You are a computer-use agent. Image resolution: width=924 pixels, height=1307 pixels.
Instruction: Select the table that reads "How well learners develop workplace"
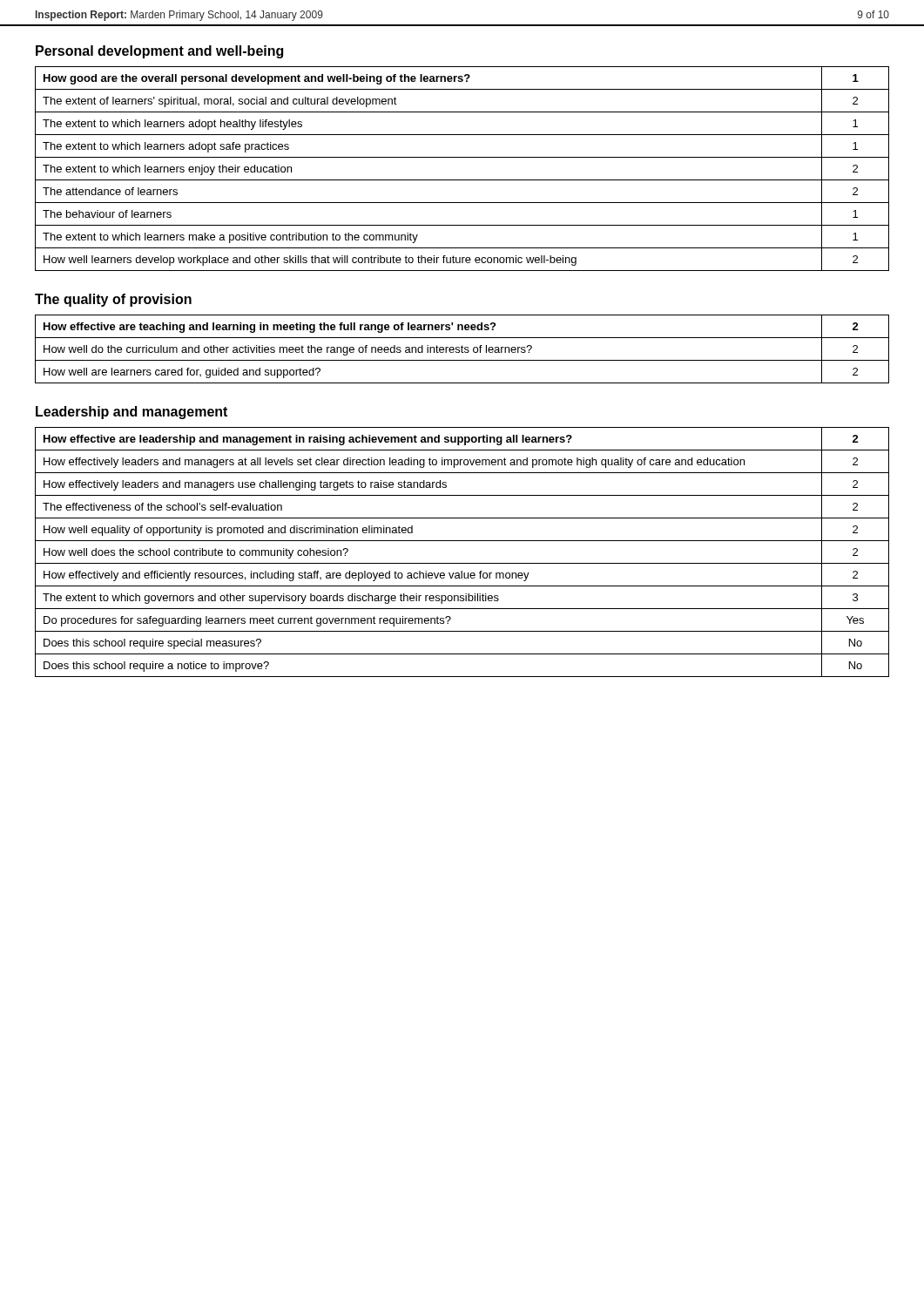[x=462, y=169]
